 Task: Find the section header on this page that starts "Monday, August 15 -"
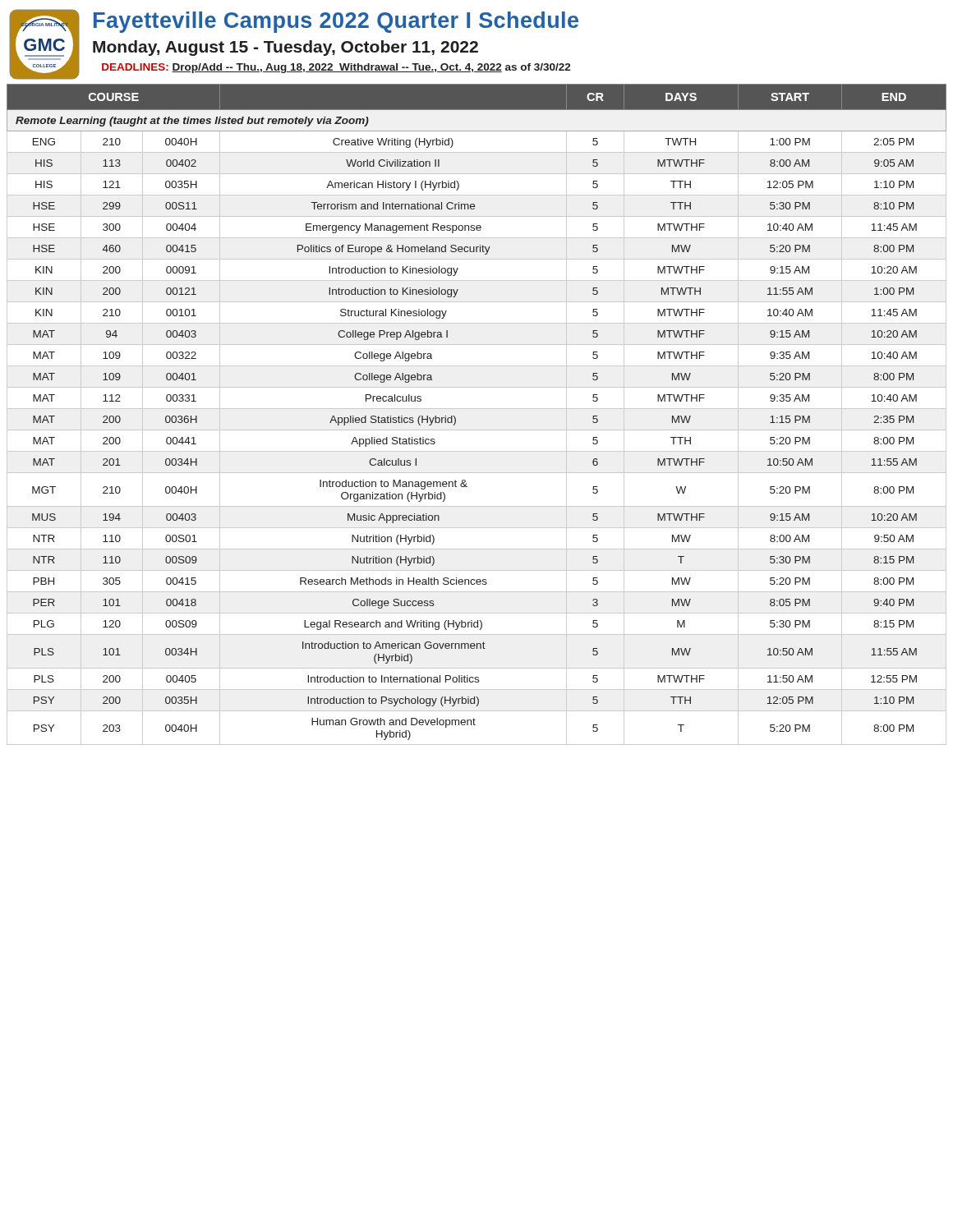pyautogui.click(x=285, y=46)
